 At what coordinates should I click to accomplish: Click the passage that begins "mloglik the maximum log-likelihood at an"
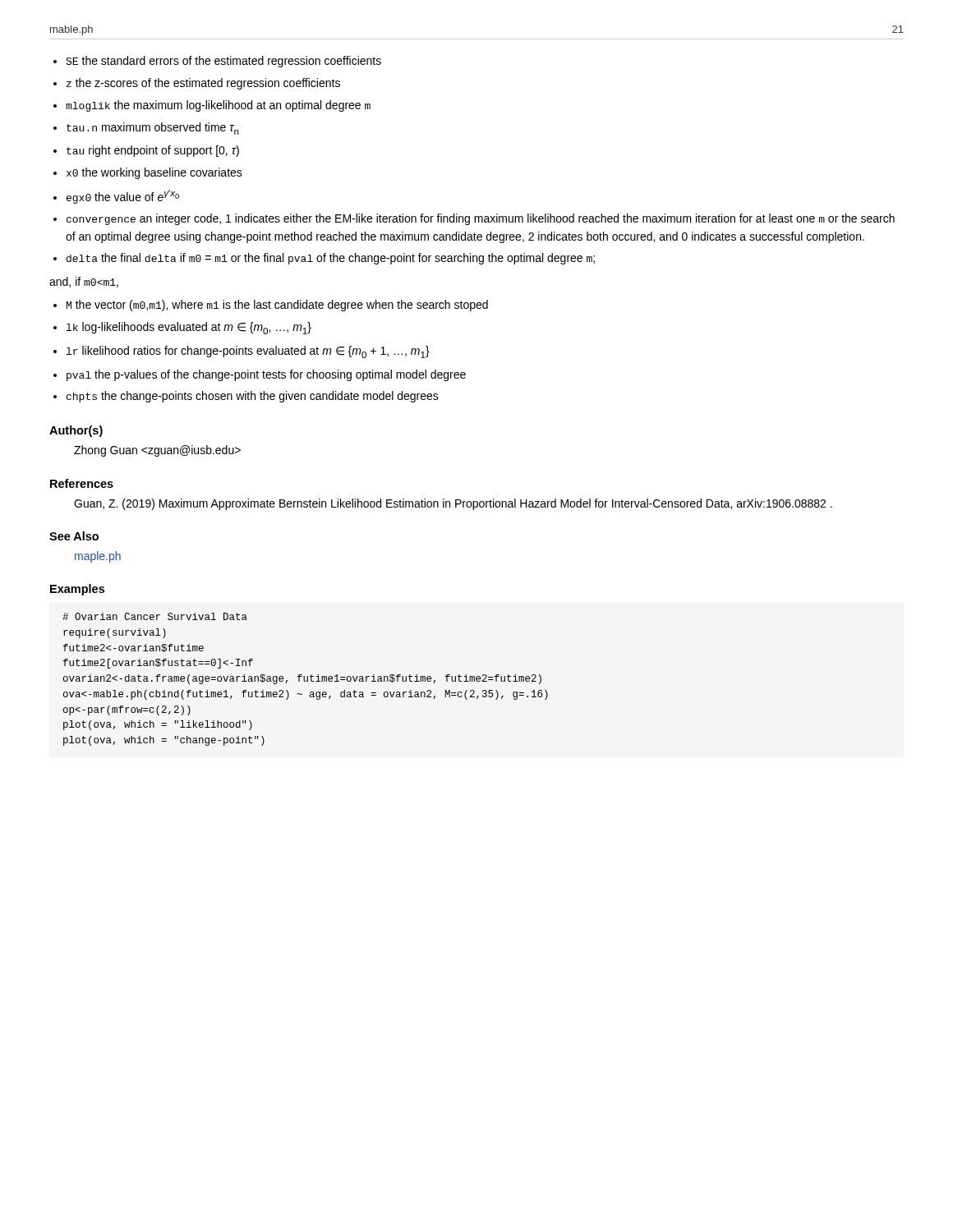(x=218, y=105)
